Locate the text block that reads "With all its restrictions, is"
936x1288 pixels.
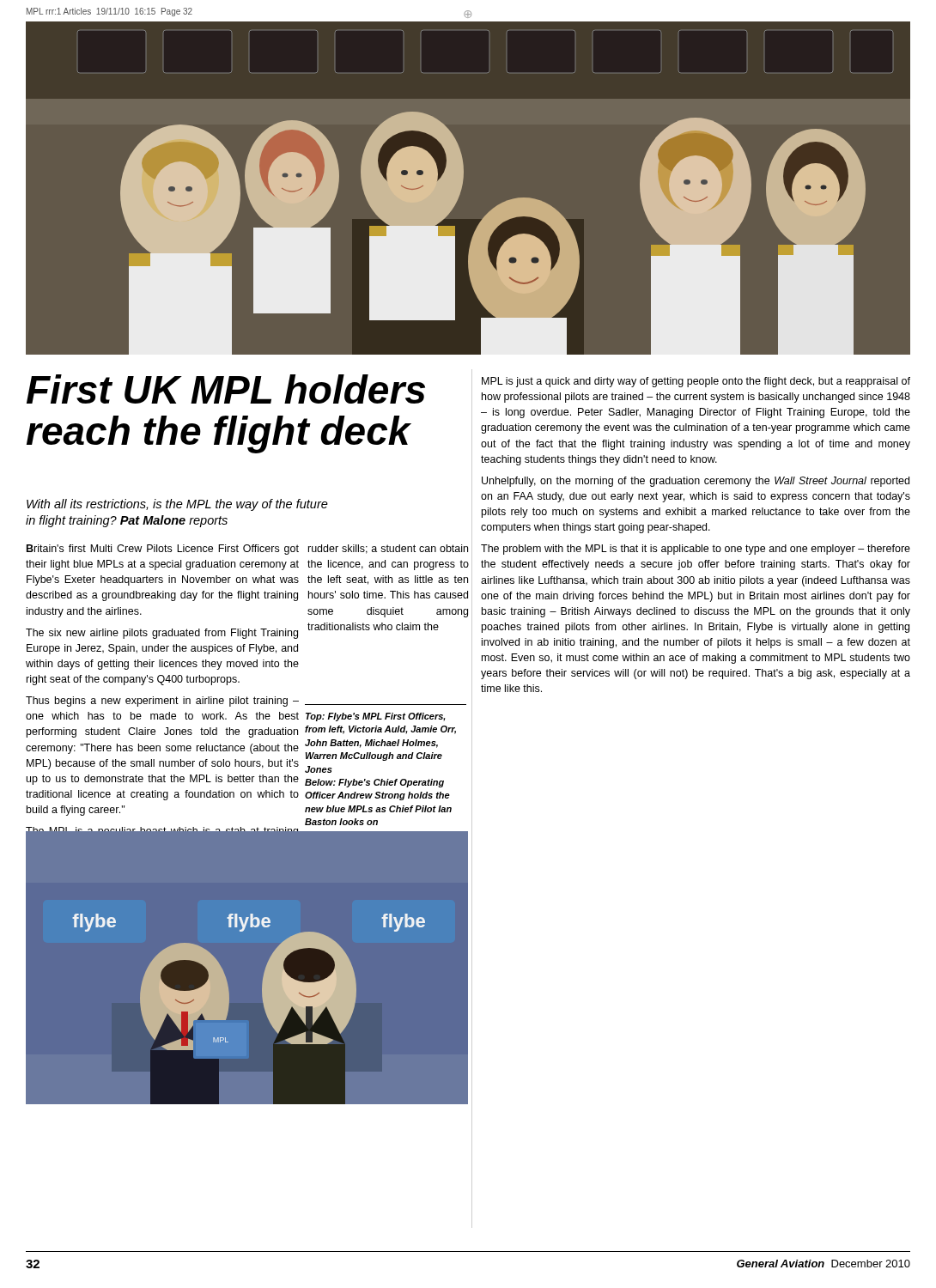click(177, 512)
